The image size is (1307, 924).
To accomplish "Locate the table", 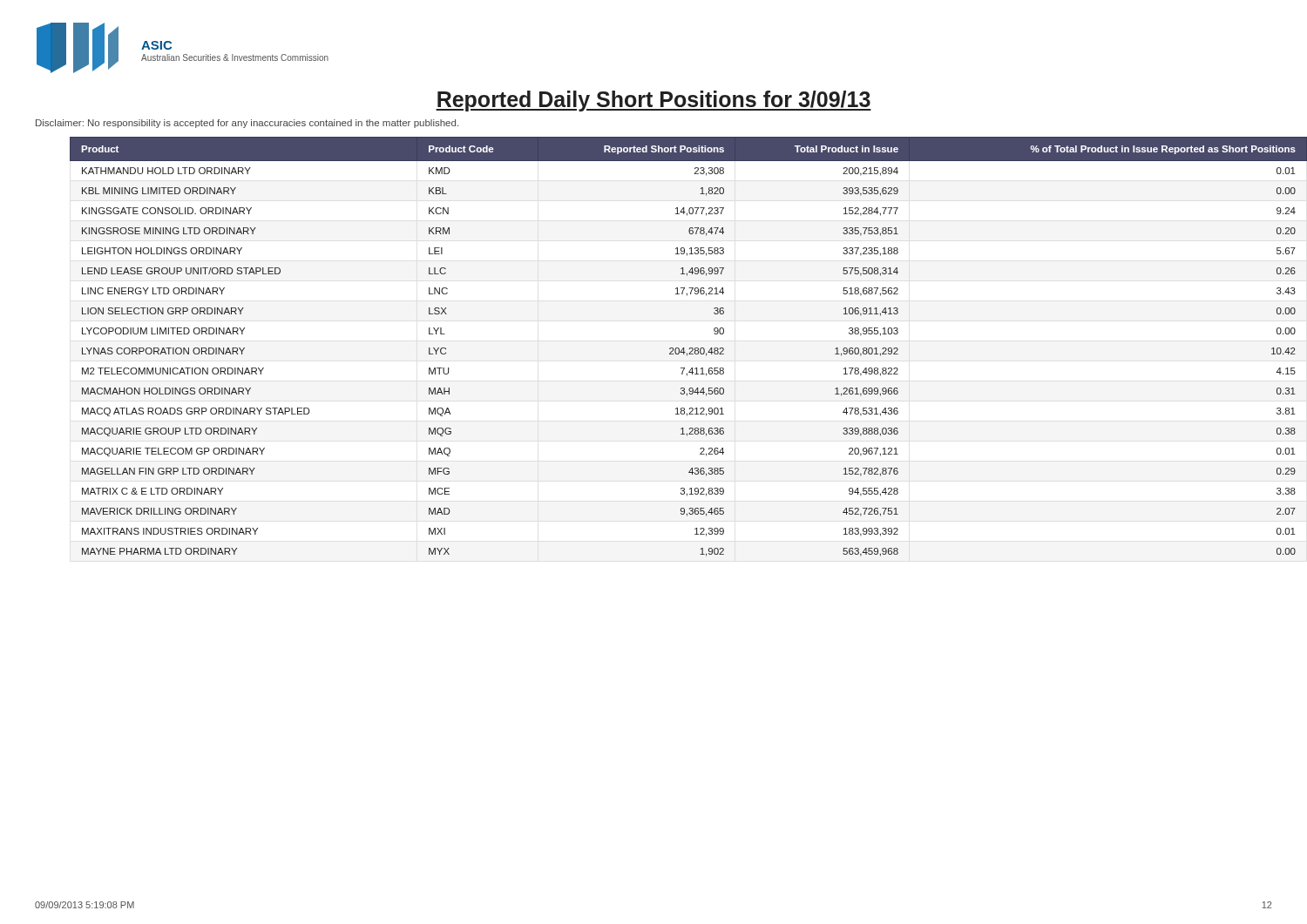I will 654,349.
